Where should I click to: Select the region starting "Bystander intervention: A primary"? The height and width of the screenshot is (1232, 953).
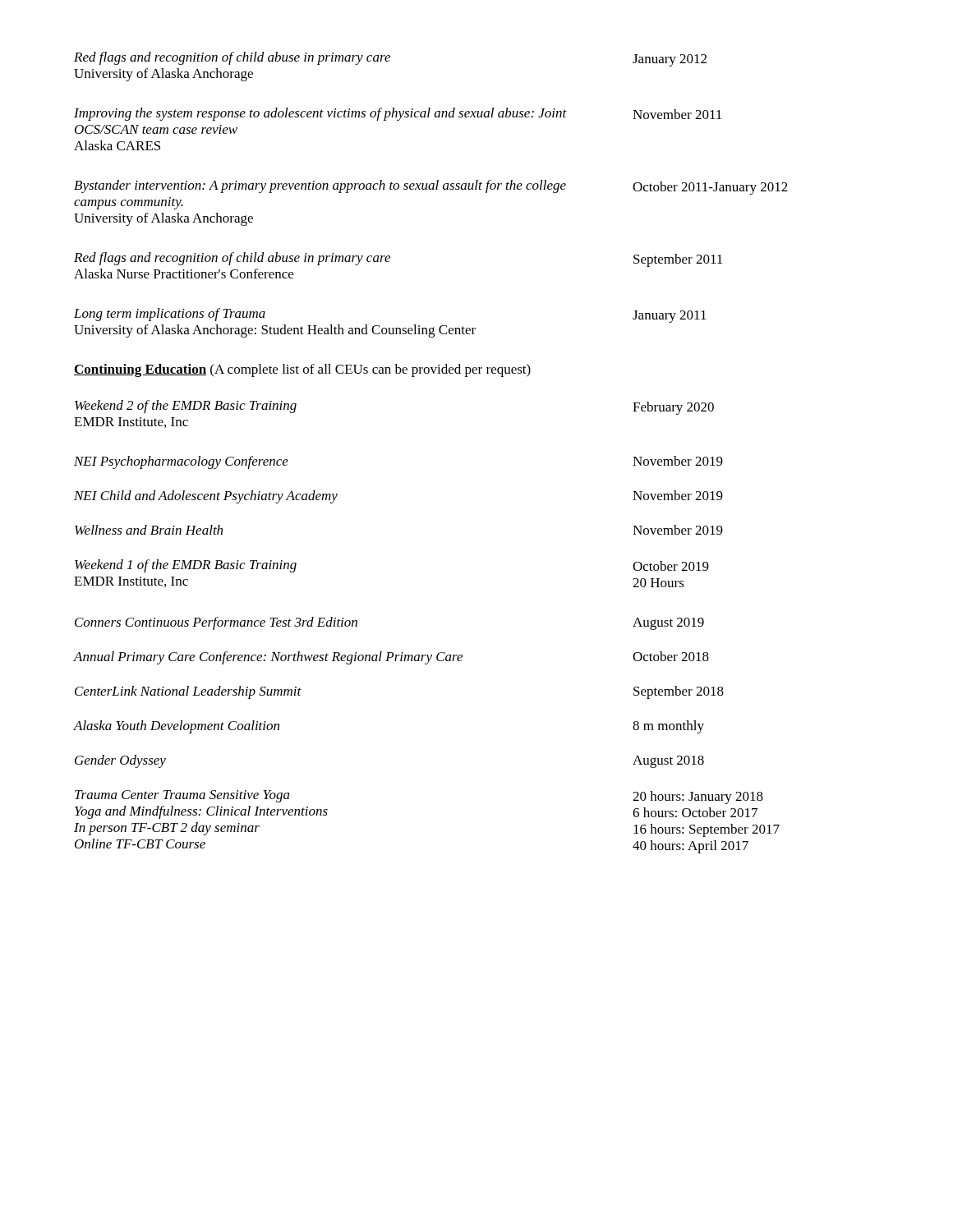pyautogui.click(x=431, y=187)
